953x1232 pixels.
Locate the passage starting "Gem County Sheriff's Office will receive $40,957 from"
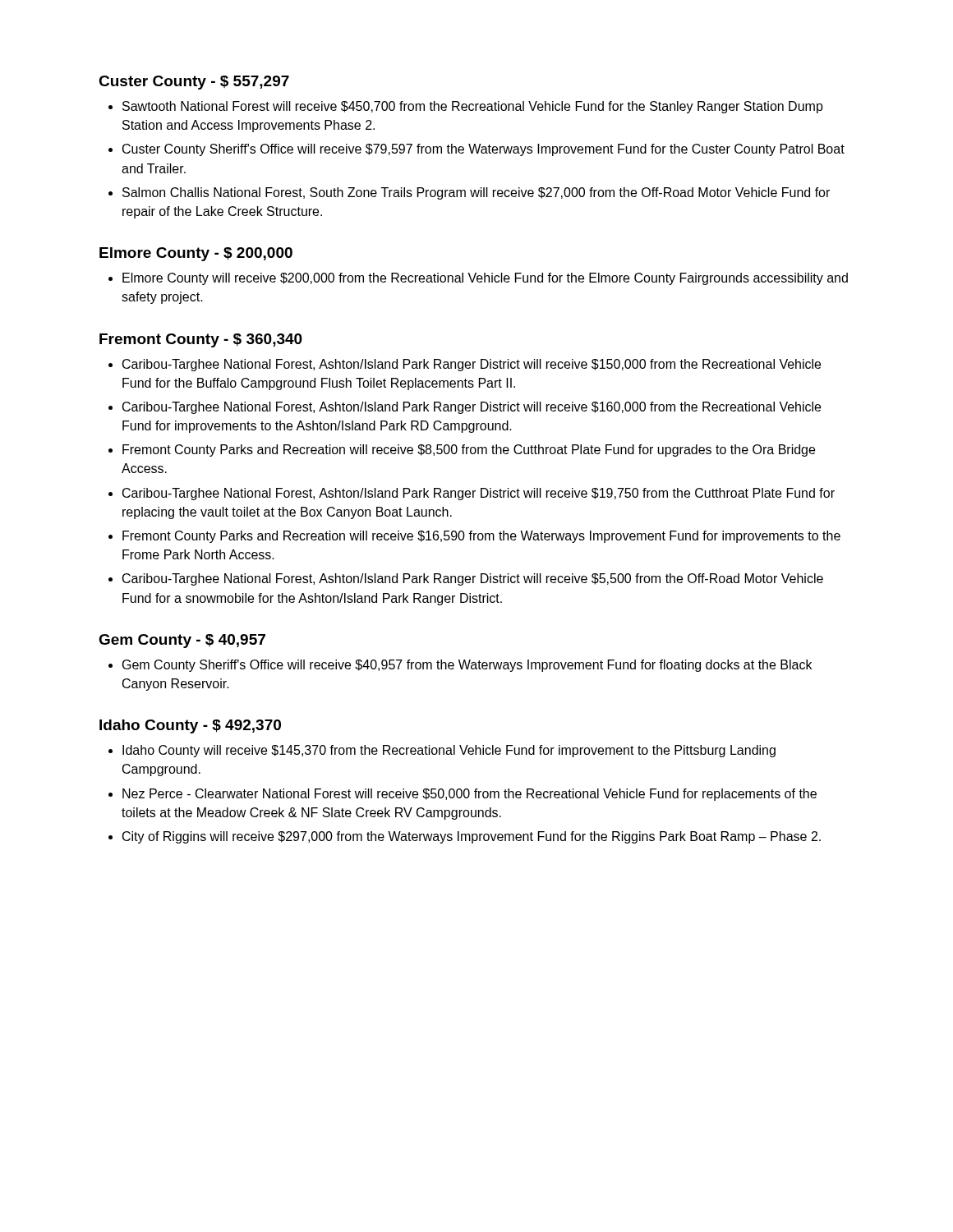(467, 674)
